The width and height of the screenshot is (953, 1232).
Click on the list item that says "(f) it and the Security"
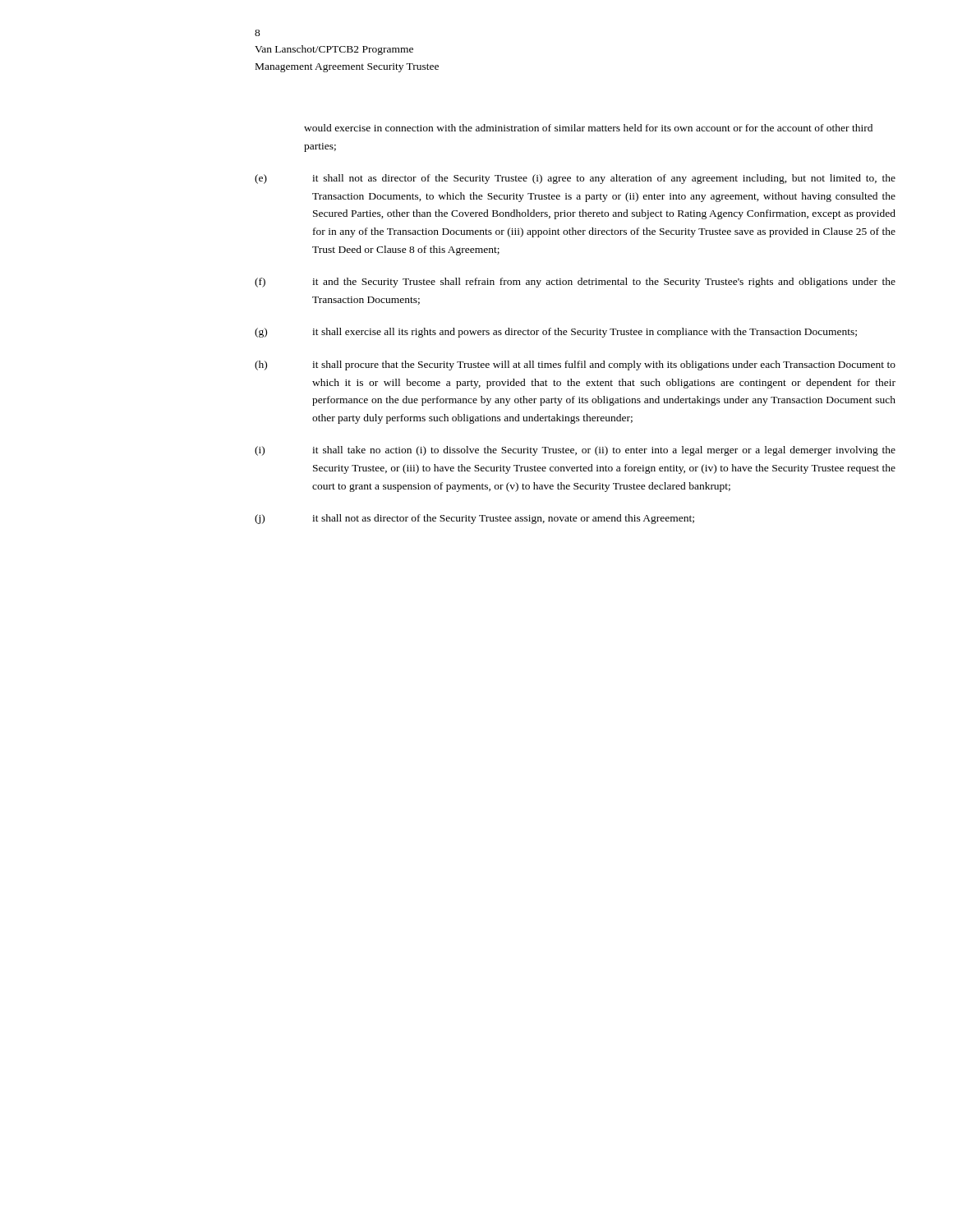[x=575, y=291]
